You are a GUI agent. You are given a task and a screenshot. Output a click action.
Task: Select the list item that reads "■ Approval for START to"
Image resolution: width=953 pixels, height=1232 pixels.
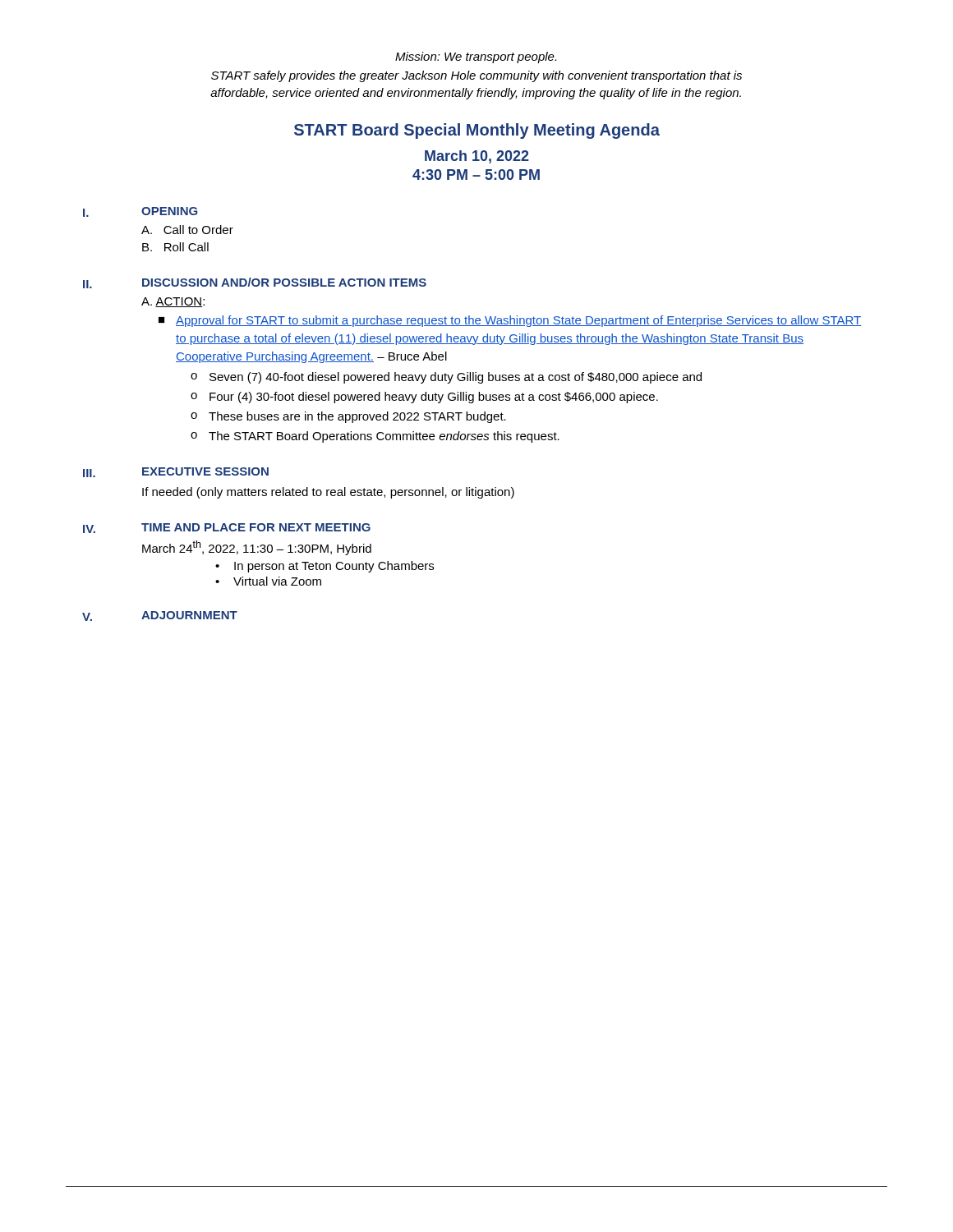tap(514, 338)
